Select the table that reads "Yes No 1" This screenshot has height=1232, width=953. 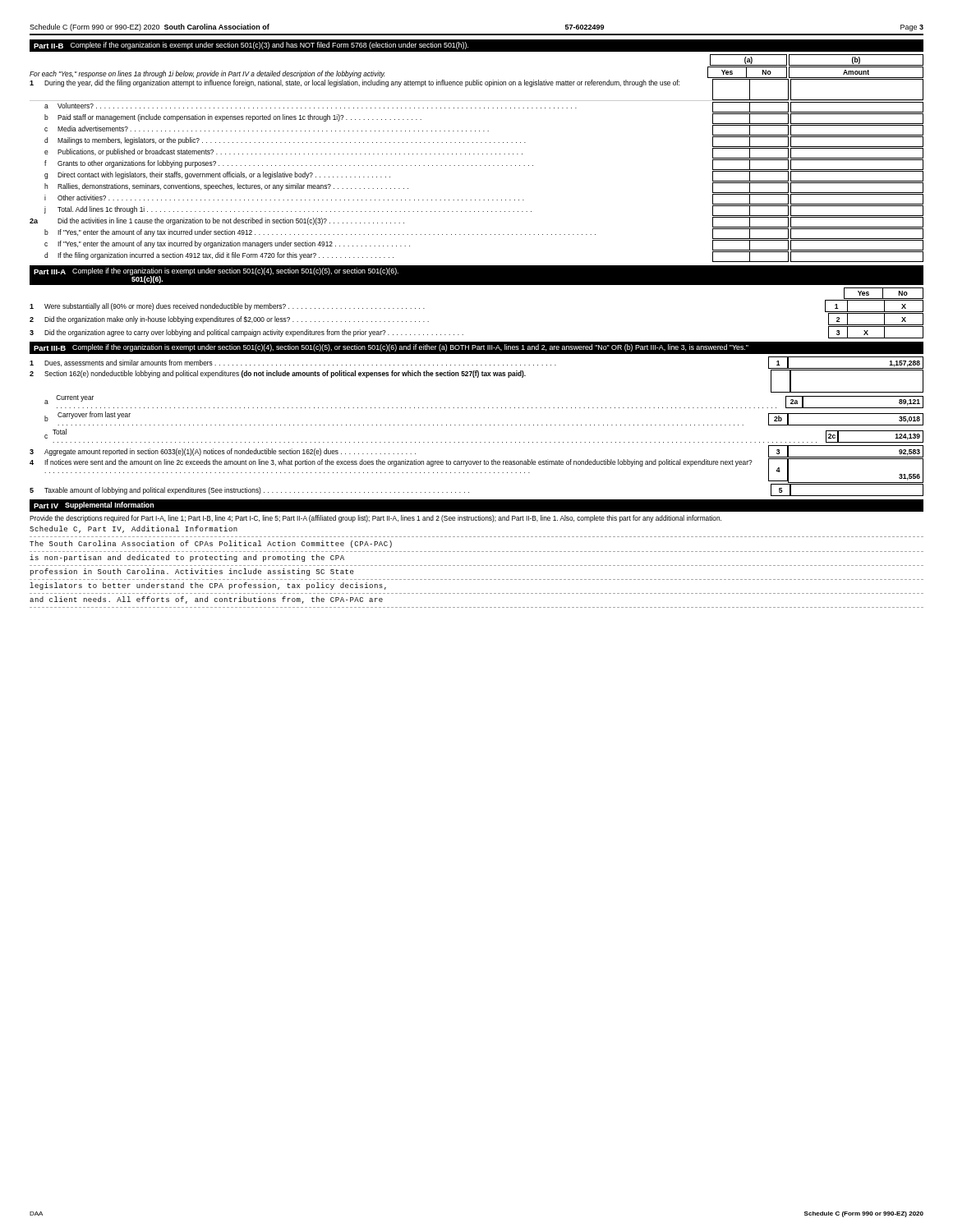coord(476,313)
